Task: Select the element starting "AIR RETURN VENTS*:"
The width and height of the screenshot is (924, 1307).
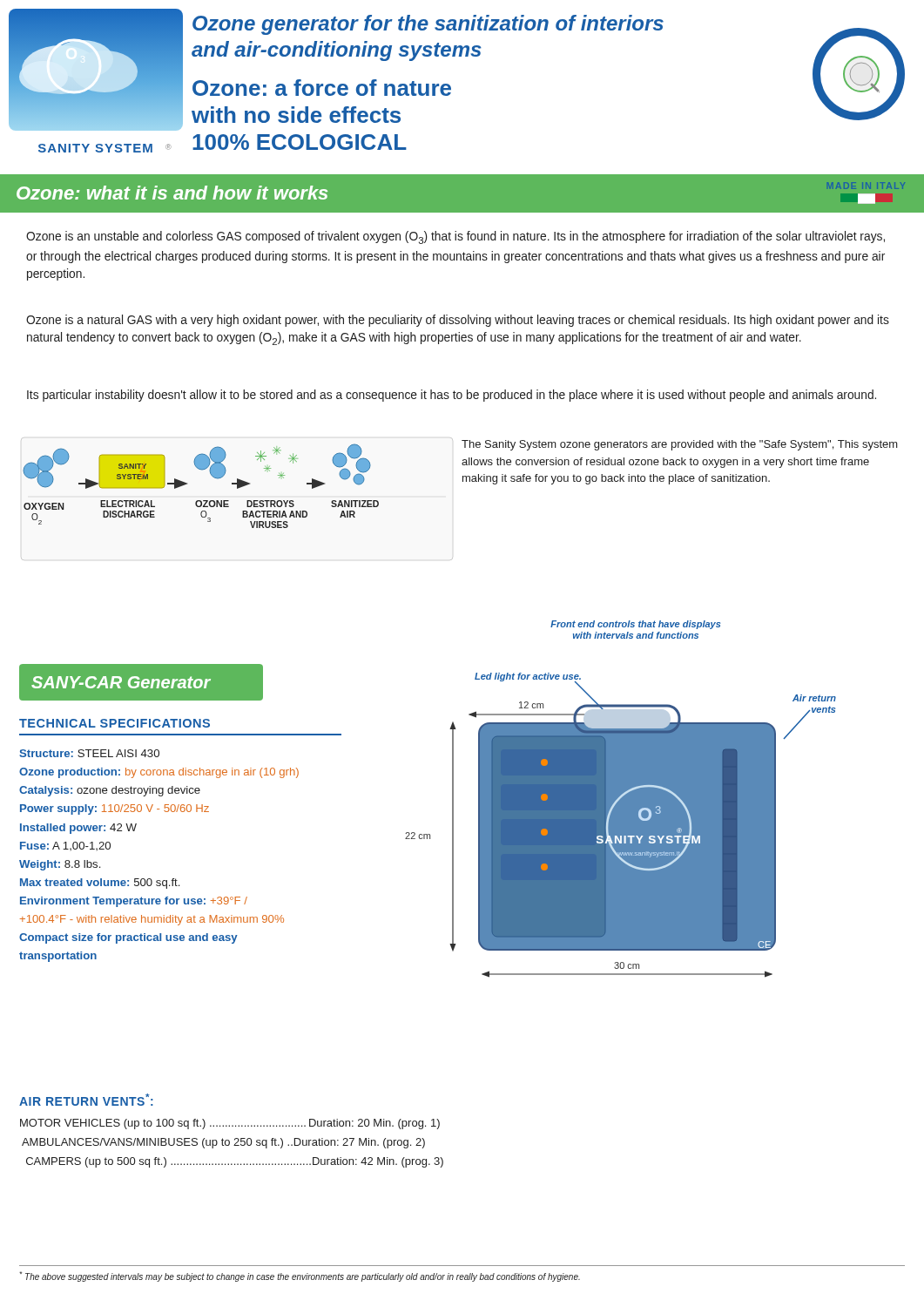Action: pyautogui.click(x=87, y=1100)
